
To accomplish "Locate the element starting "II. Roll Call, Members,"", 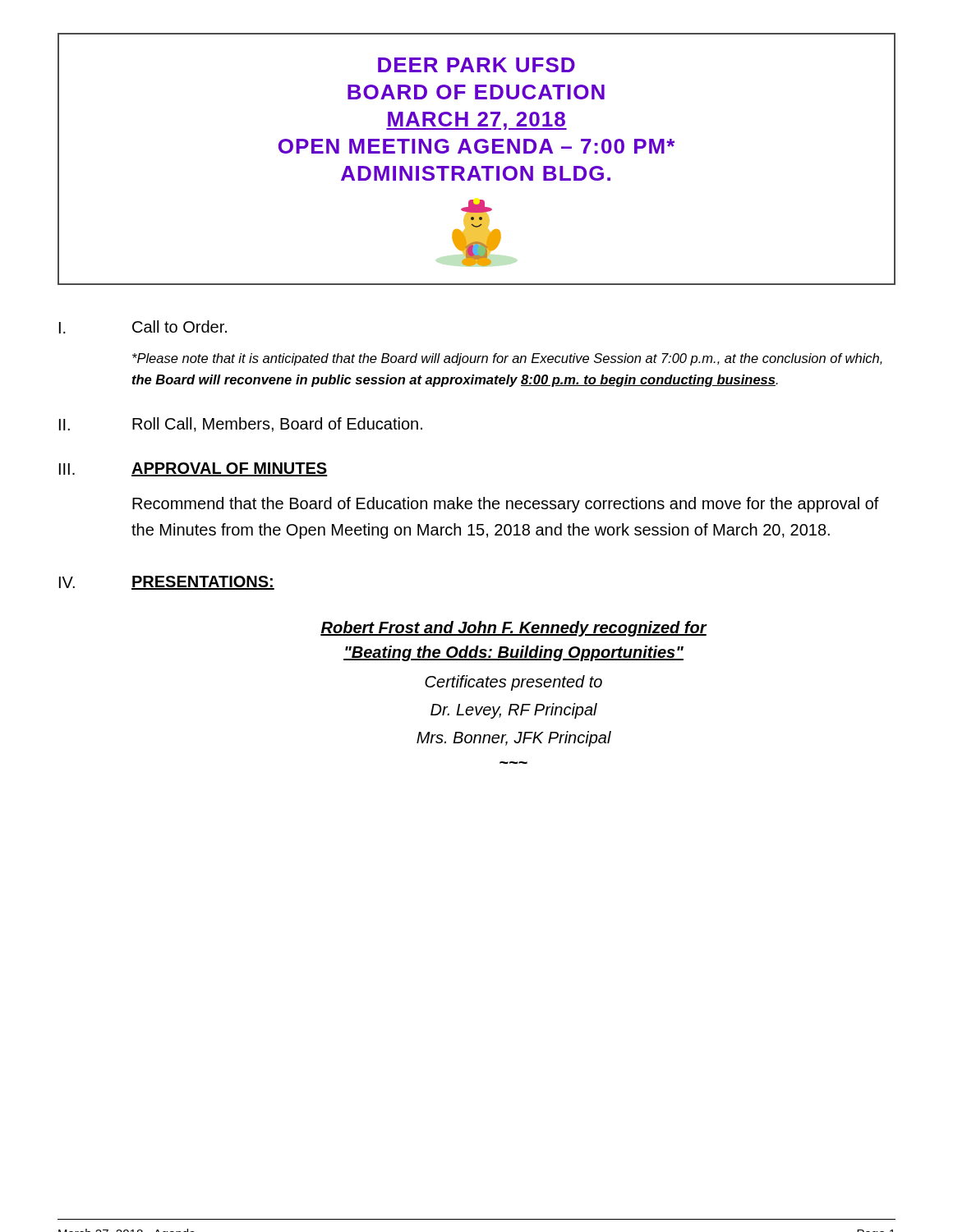I will [241, 425].
